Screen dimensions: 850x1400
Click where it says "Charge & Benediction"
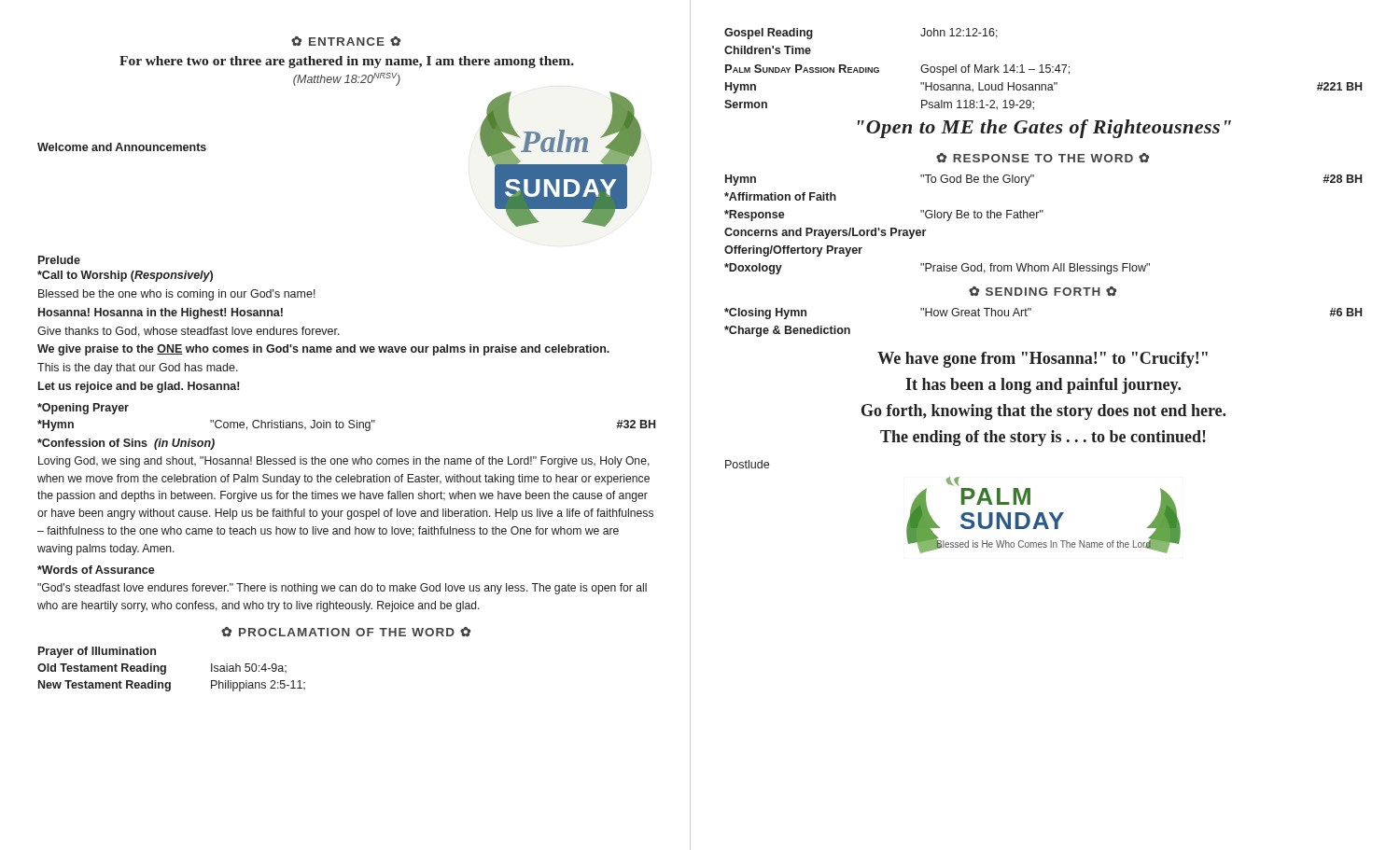point(822,330)
